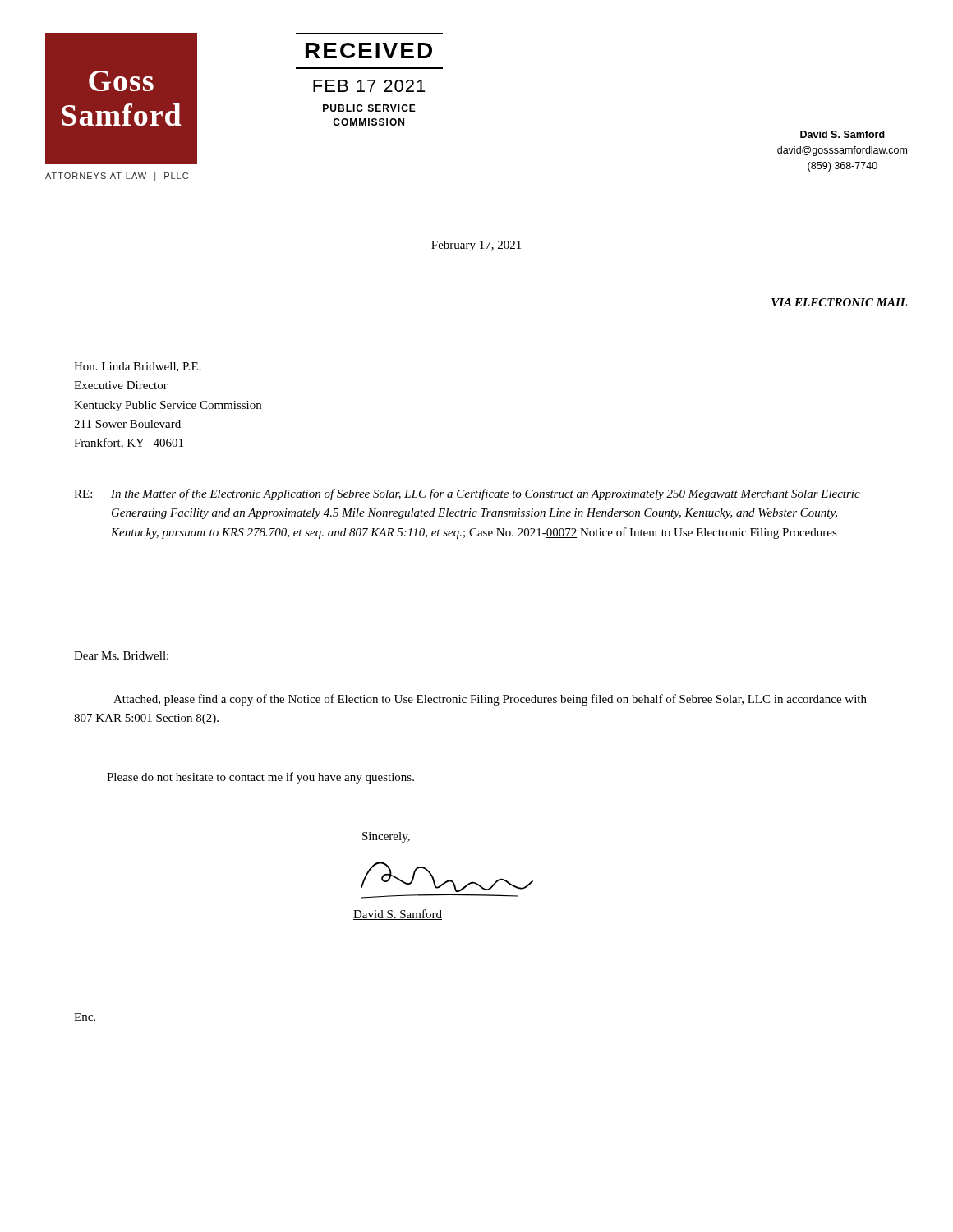953x1232 pixels.
Task: Click on the block starting "February 17, 2021"
Action: tap(476, 245)
